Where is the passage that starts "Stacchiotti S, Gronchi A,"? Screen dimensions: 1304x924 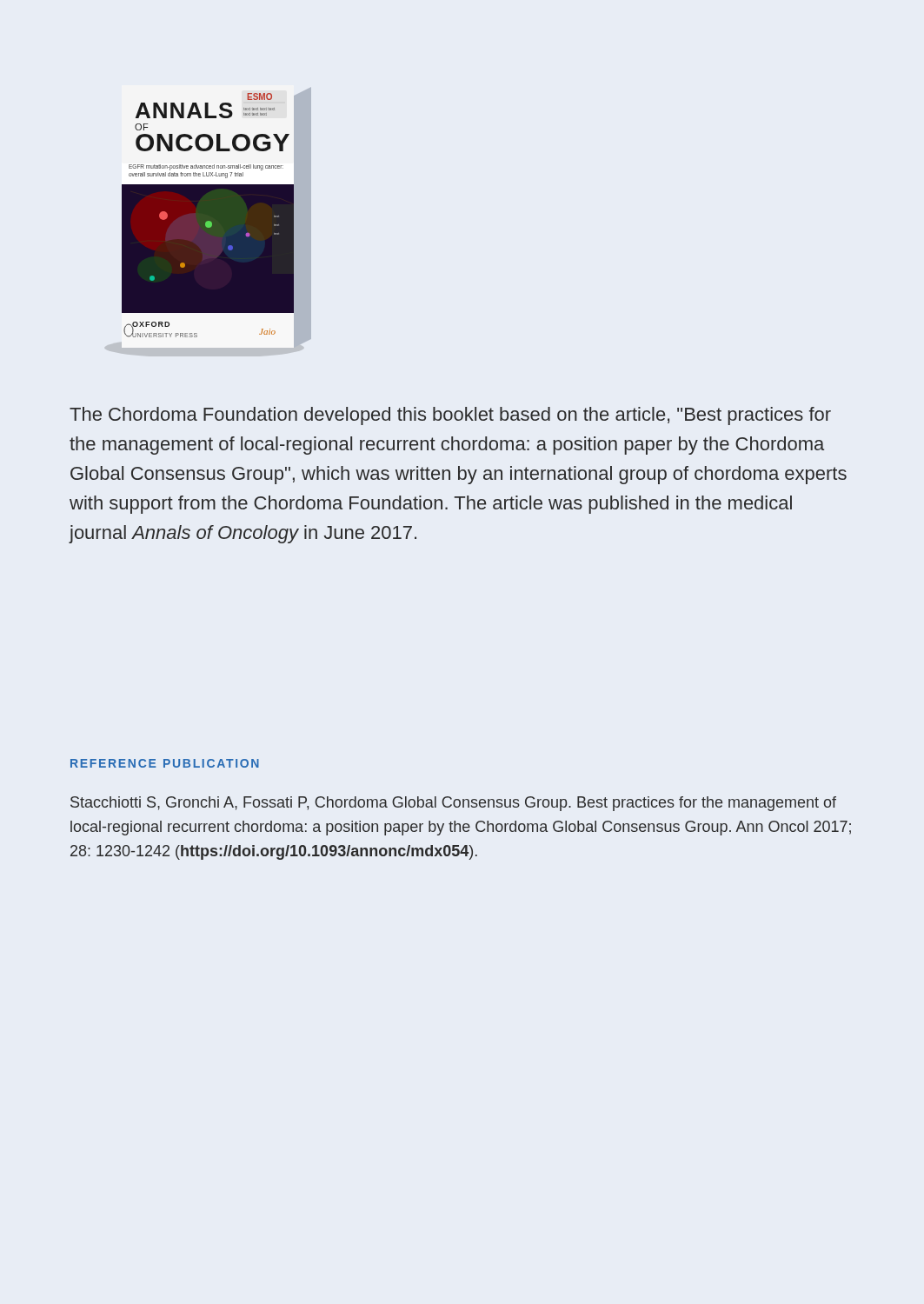461,827
